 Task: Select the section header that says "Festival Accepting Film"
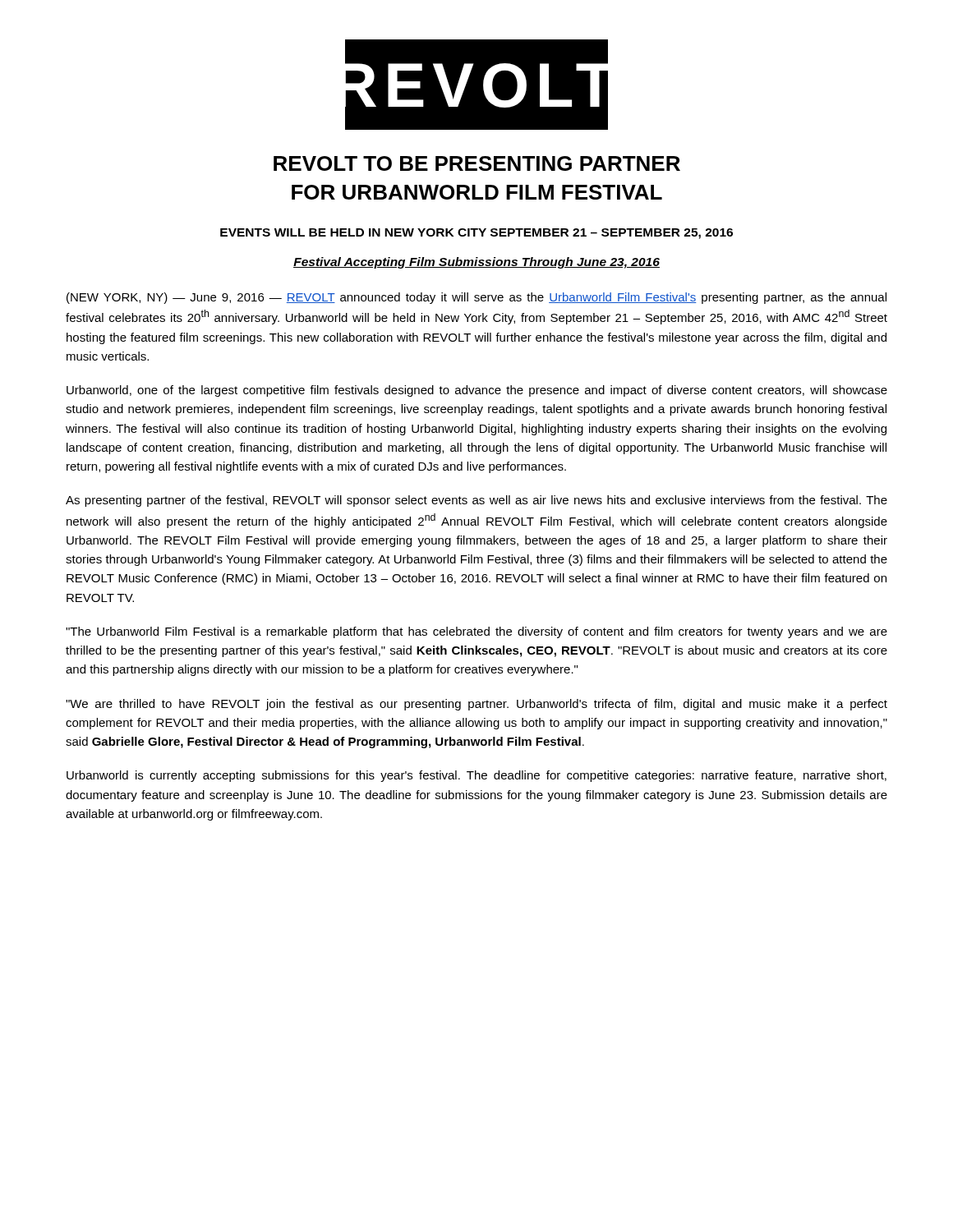[x=476, y=262]
